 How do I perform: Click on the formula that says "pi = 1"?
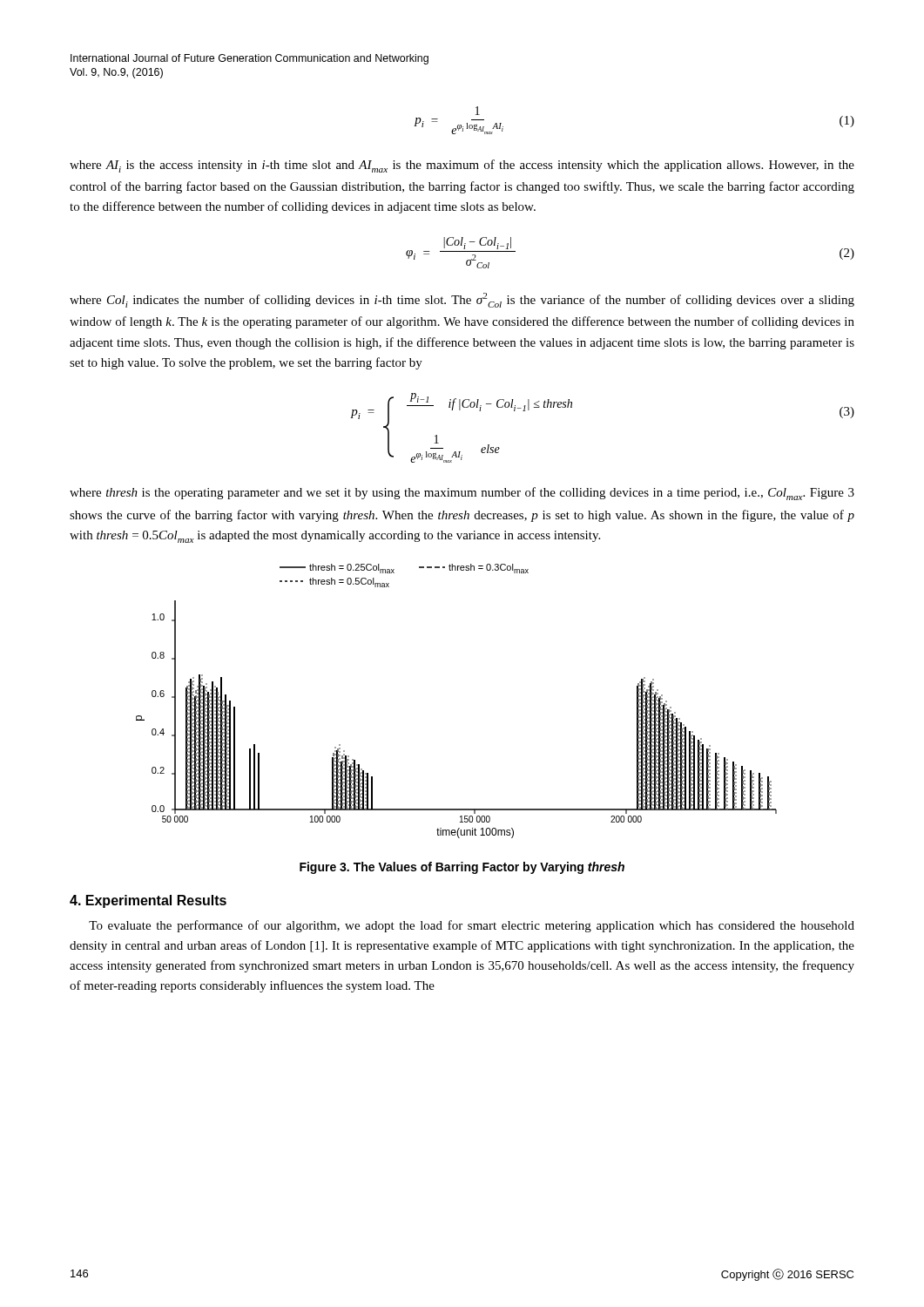coord(462,121)
